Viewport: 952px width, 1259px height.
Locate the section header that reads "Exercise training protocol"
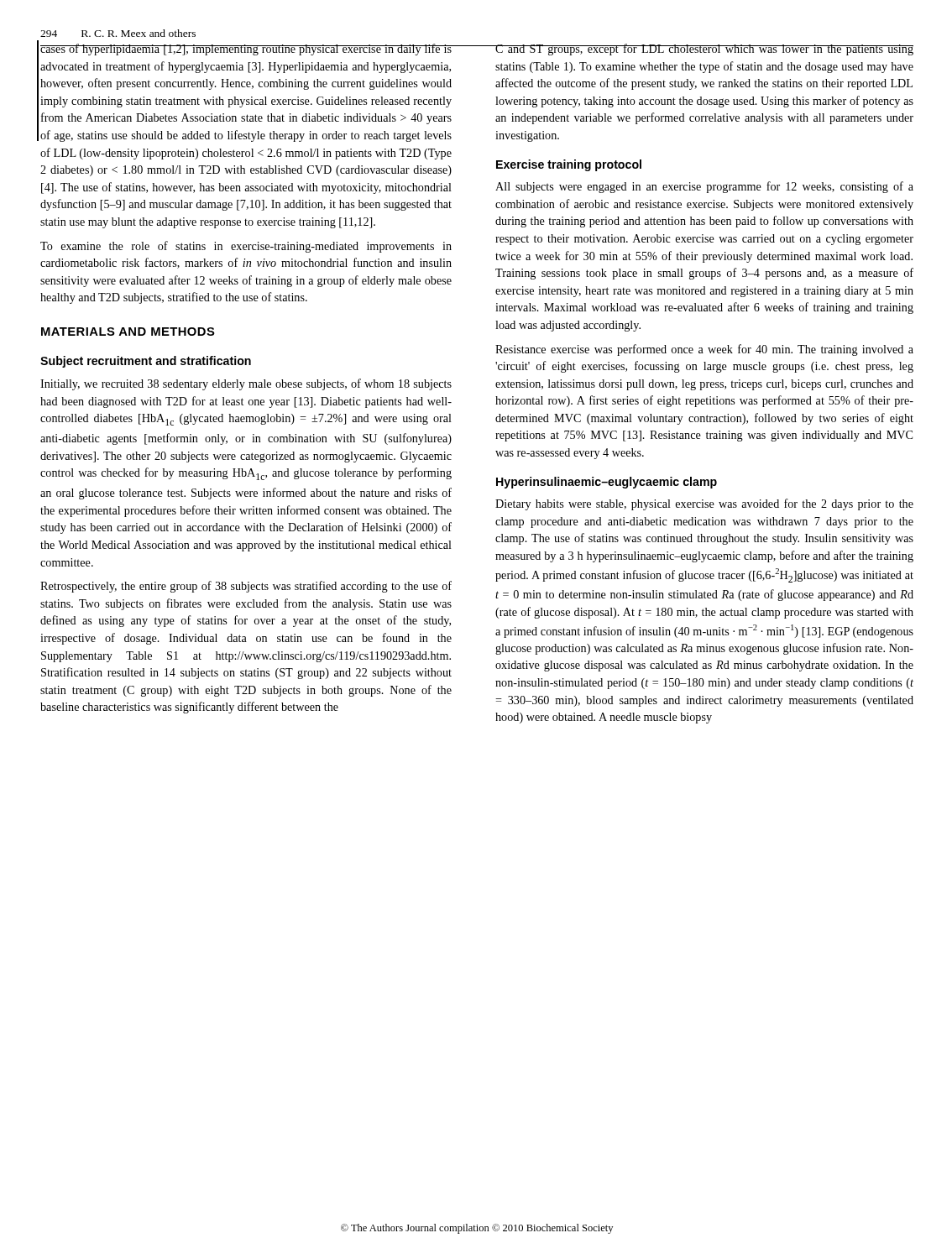(x=569, y=164)
